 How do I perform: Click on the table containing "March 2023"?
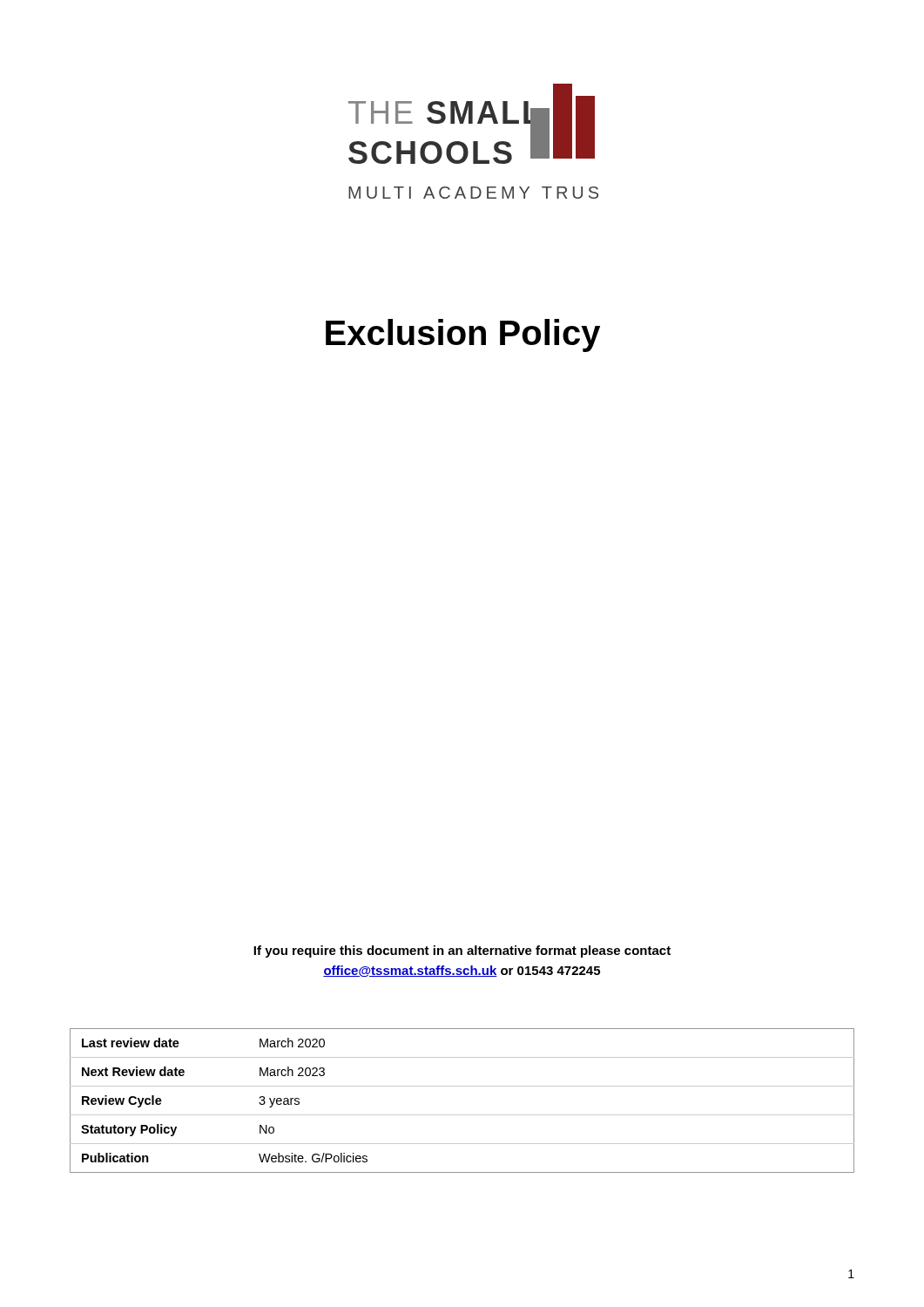tap(462, 1100)
